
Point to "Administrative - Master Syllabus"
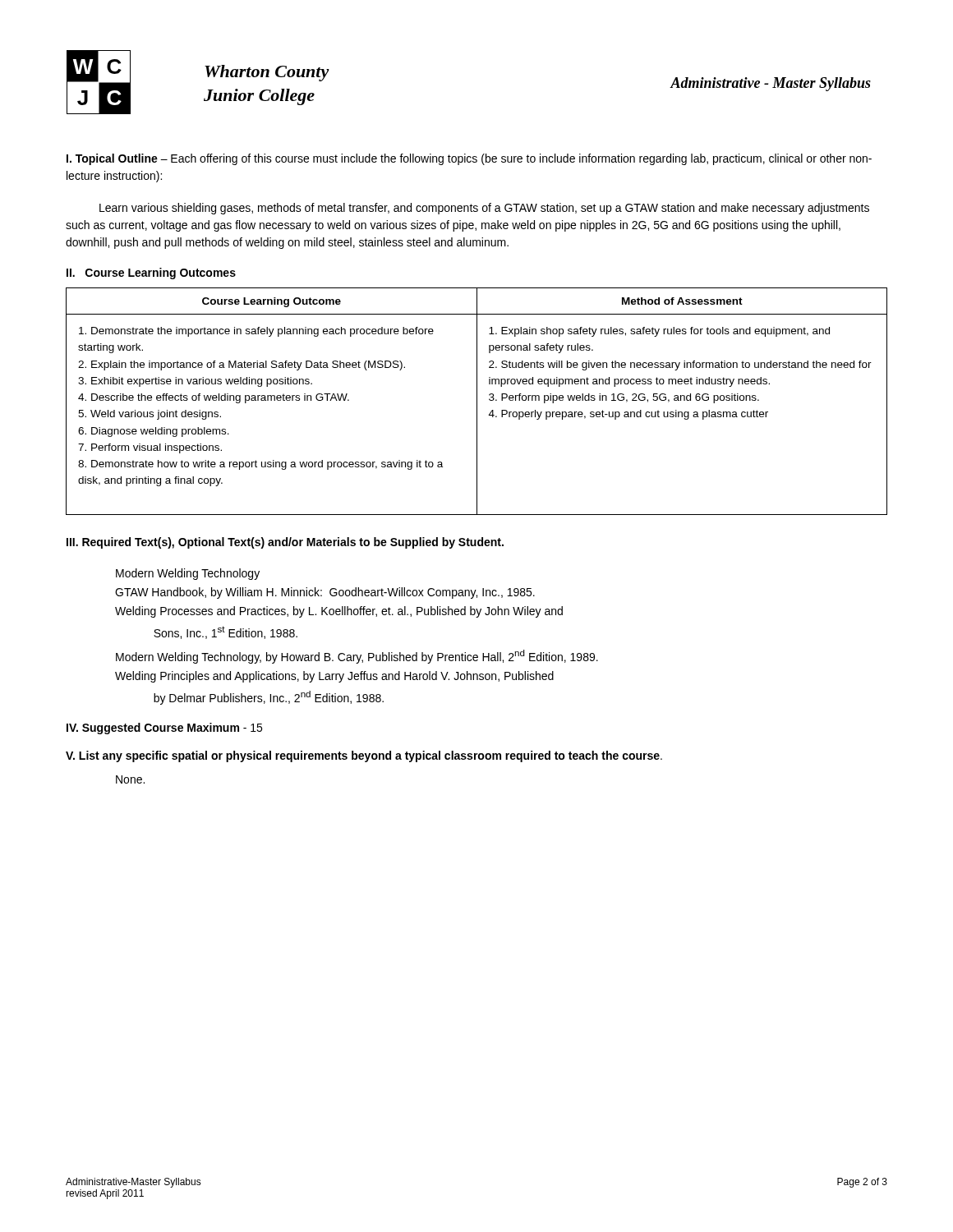771,83
